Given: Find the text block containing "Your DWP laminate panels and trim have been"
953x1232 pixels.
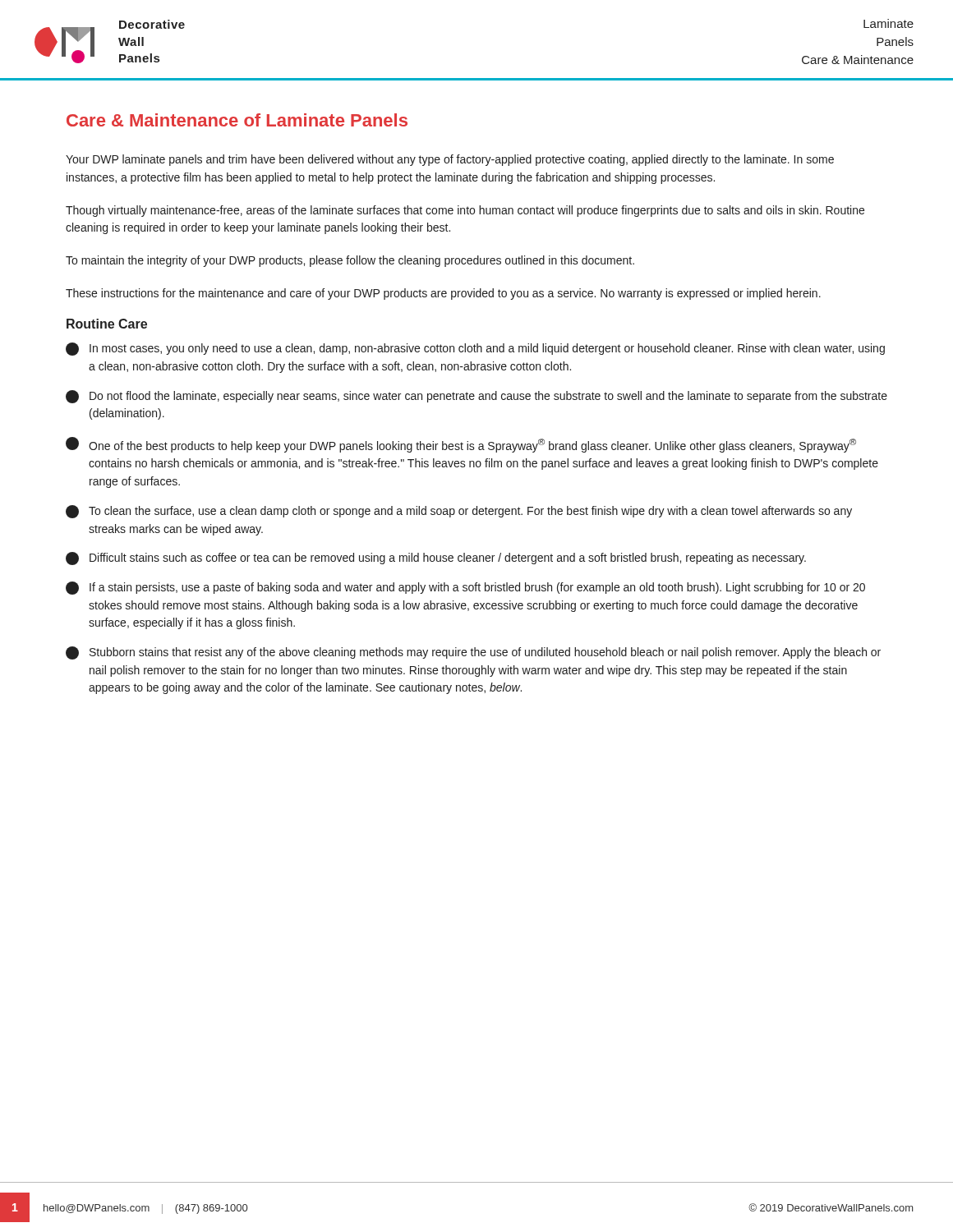Looking at the screenshot, I should pyautogui.click(x=450, y=168).
